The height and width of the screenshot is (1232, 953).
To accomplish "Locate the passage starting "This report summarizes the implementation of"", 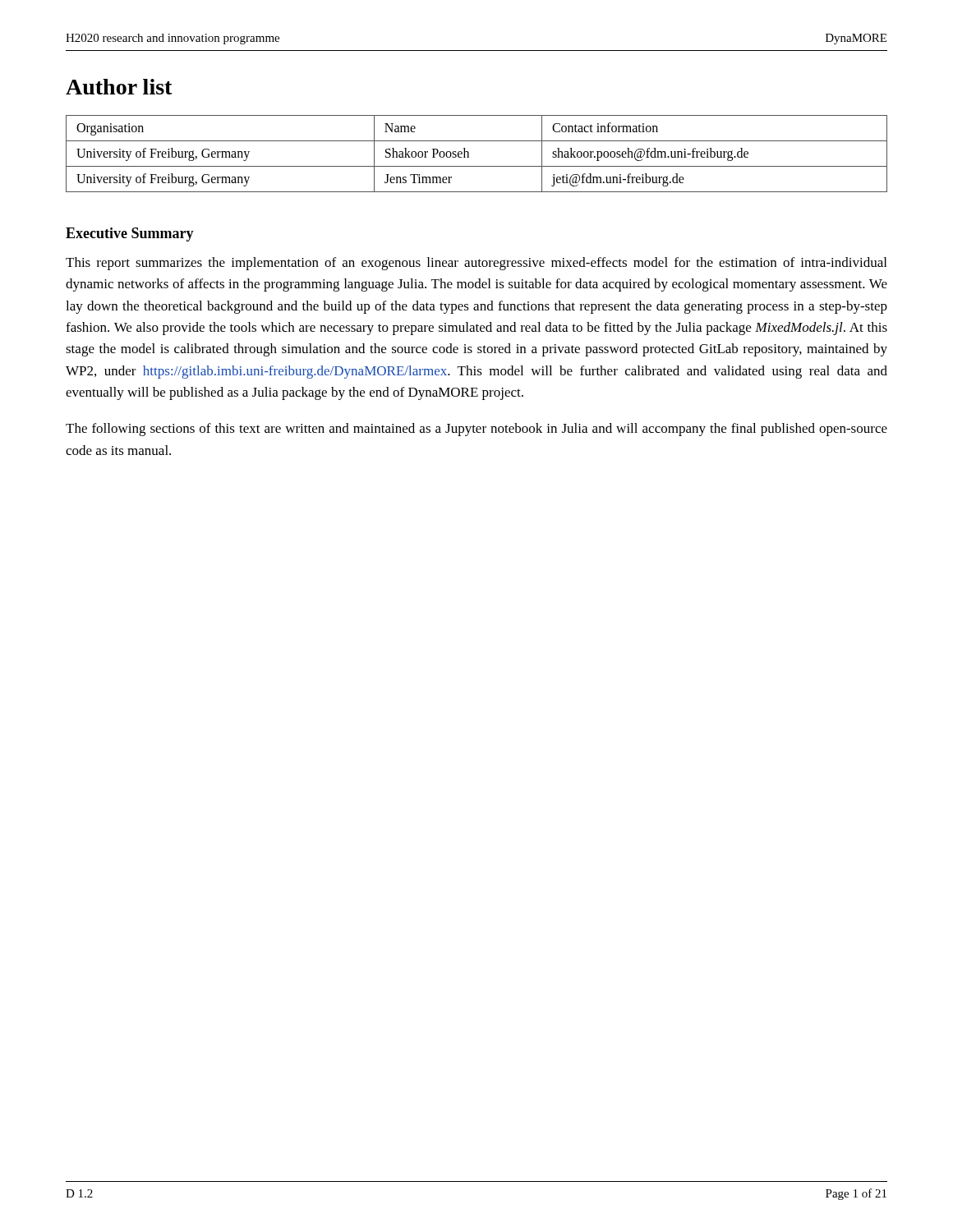I will [476, 327].
